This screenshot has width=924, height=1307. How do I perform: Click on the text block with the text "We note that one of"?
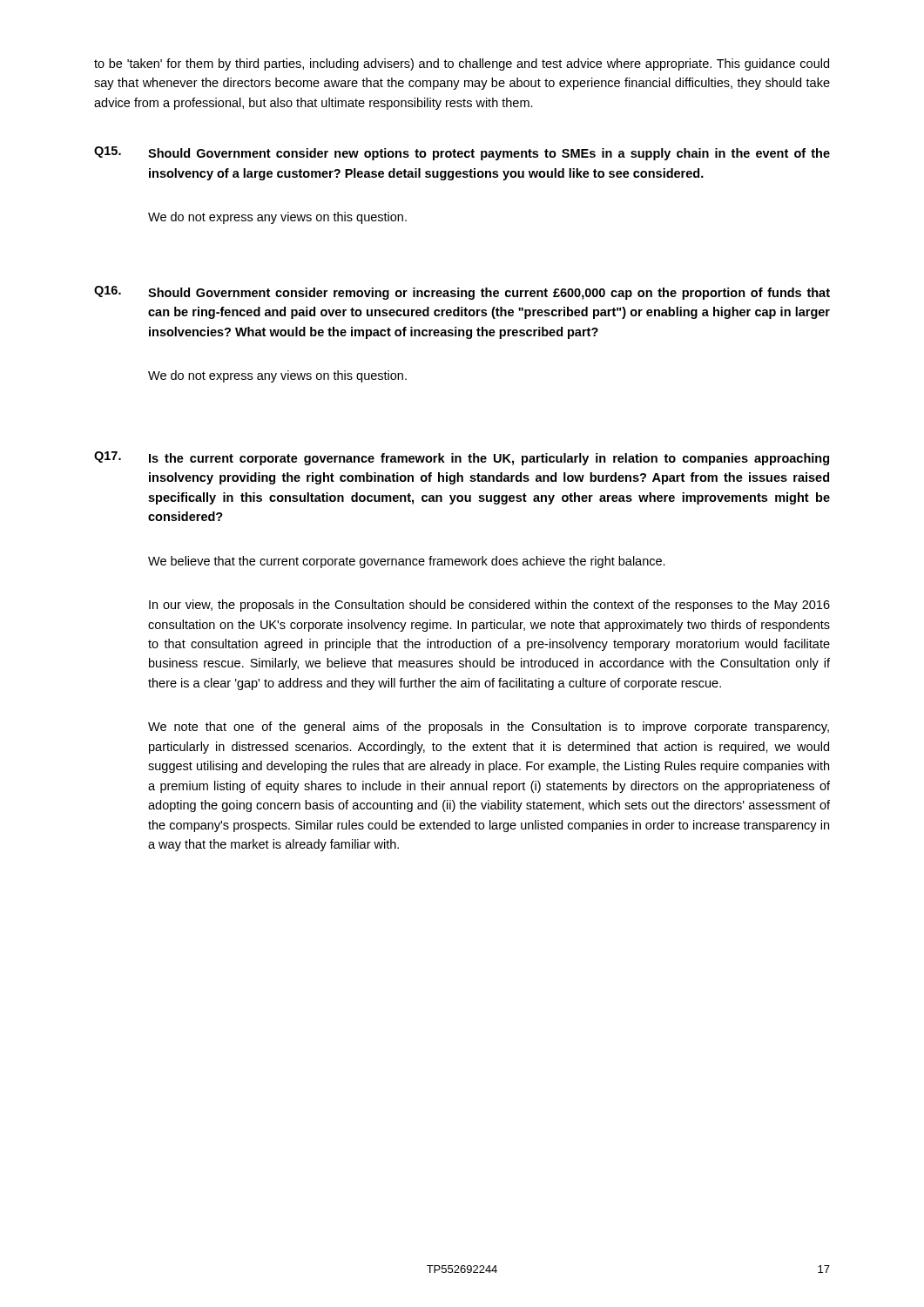[x=489, y=786]
